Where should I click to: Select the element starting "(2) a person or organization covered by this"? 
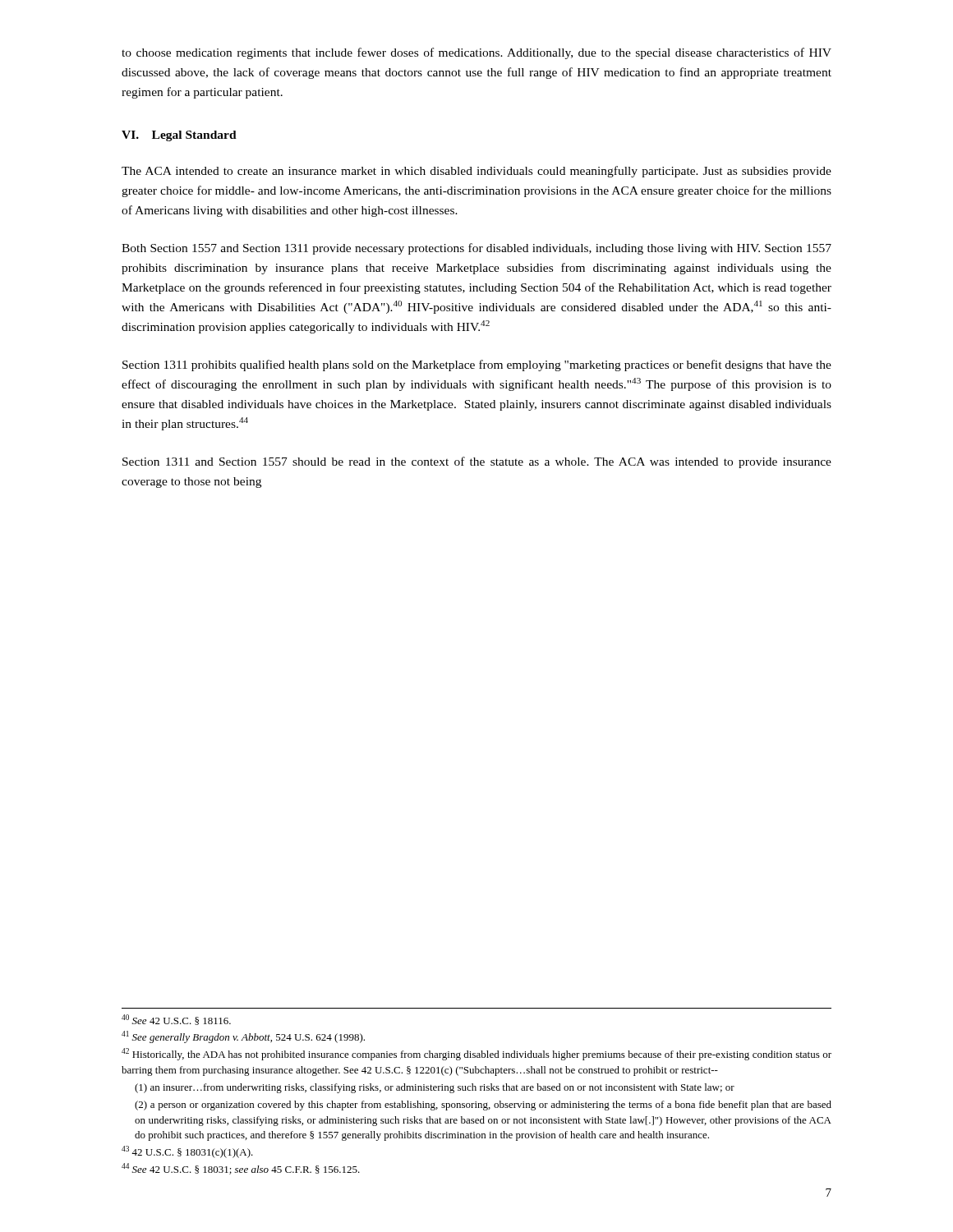click(483, 1120)
